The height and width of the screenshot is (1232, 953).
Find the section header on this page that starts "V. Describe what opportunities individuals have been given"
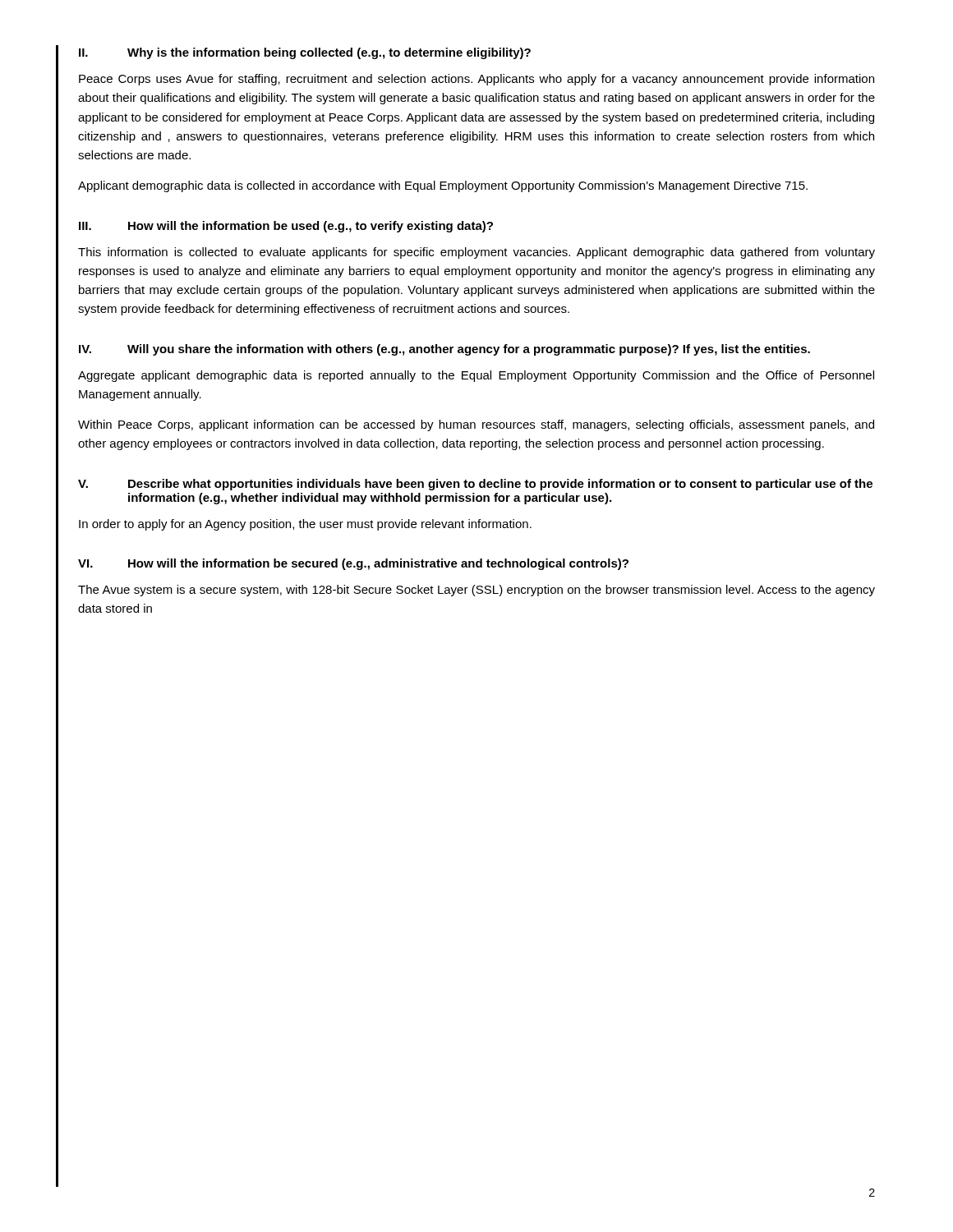coord(476,490)
